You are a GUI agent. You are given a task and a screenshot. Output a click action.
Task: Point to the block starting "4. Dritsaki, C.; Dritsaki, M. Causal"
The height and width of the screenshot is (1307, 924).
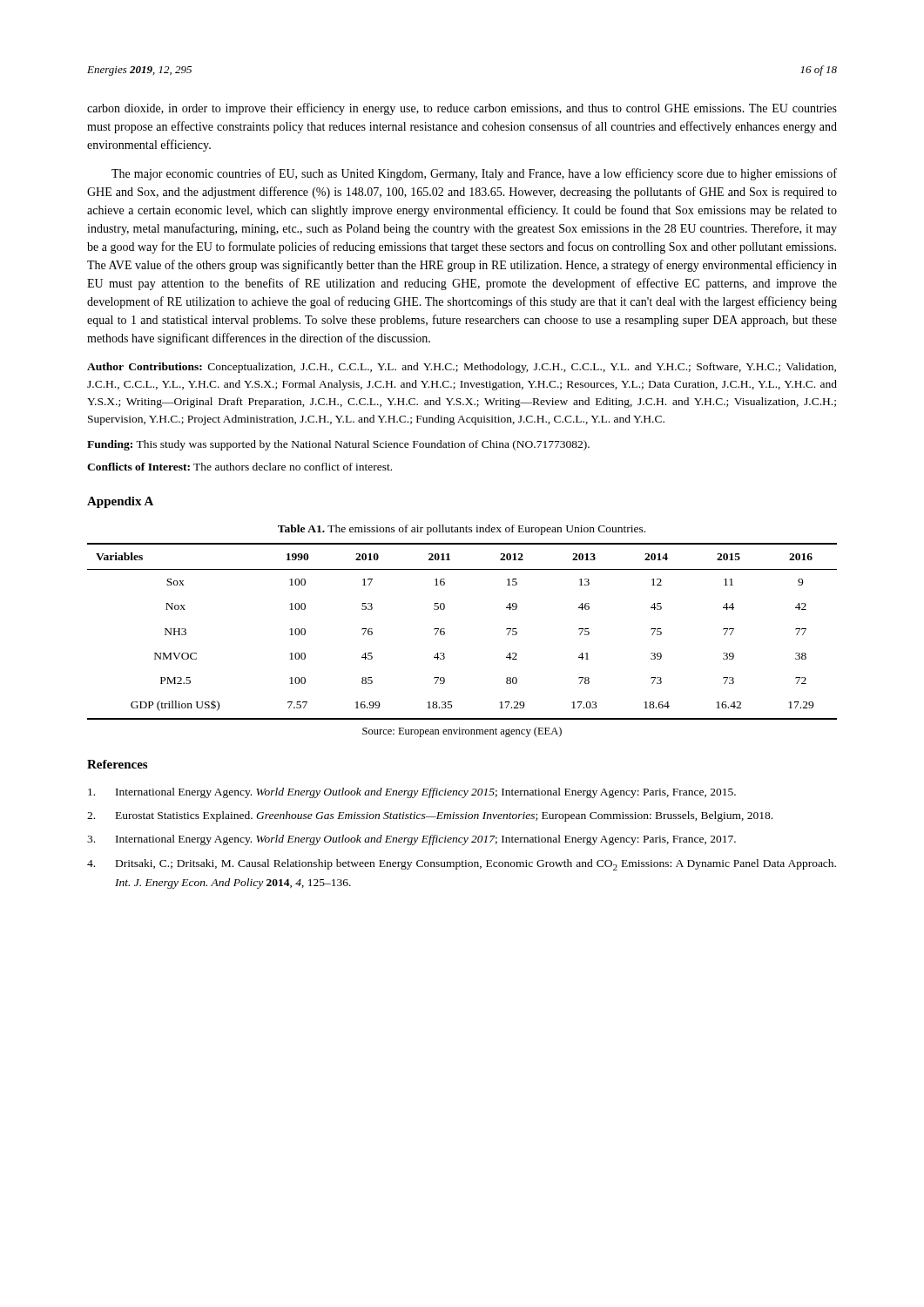[462, 873]
